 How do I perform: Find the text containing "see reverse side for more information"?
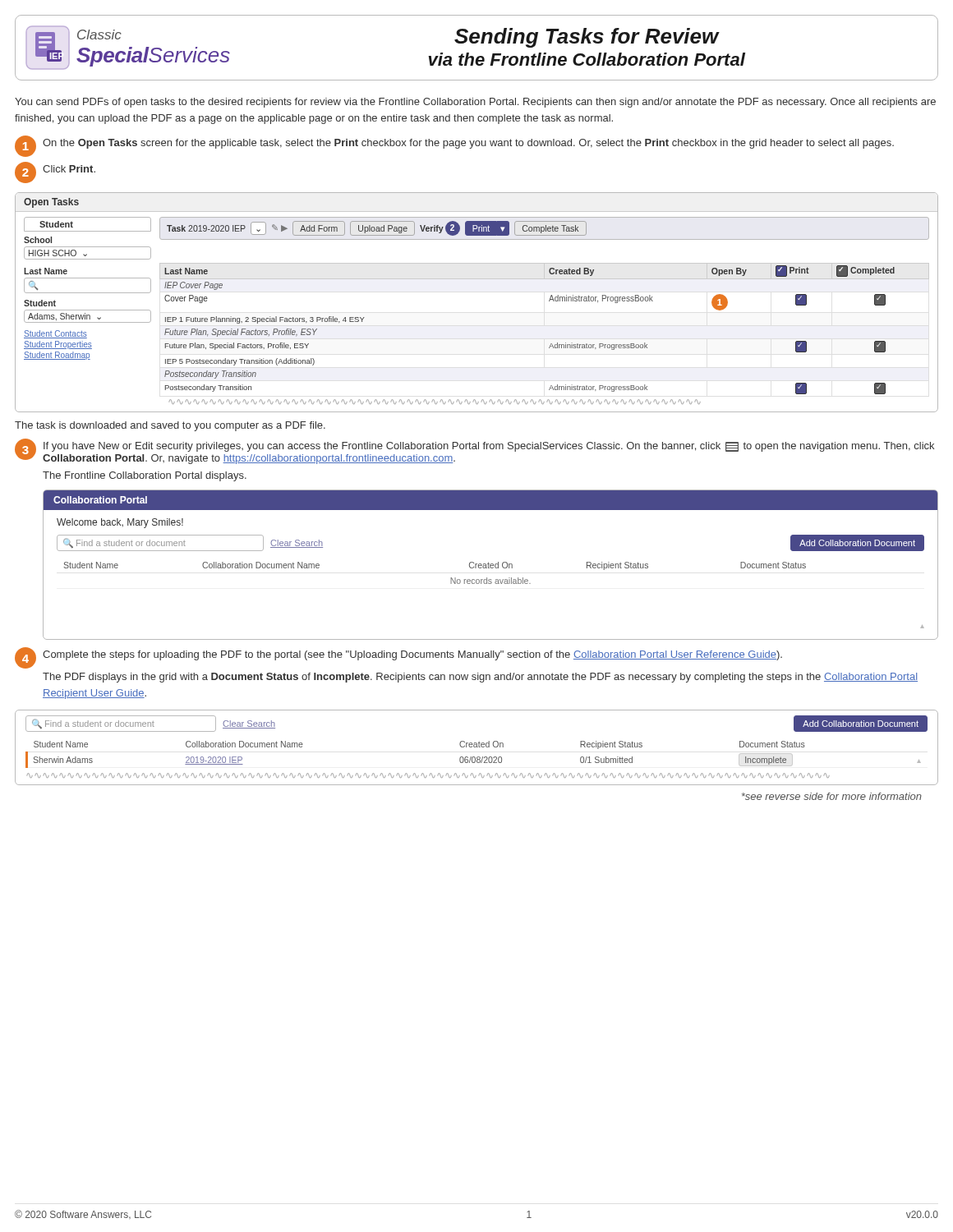(x=831, y=797)
